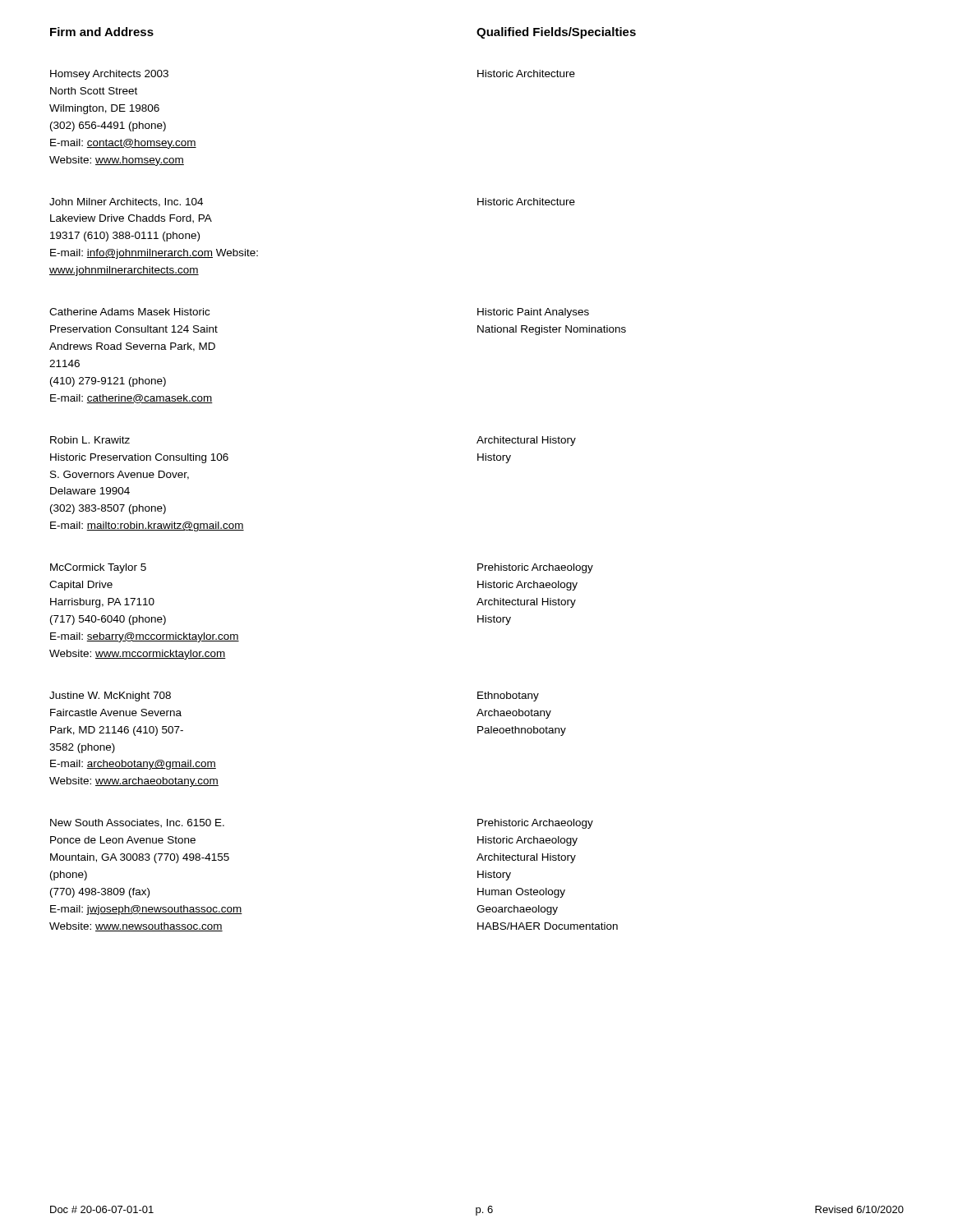Select the text starting "John Milner Architects, Inc. 104 Lakeview"
This screenshot has width=953, height=1232.
pos(154,236)
